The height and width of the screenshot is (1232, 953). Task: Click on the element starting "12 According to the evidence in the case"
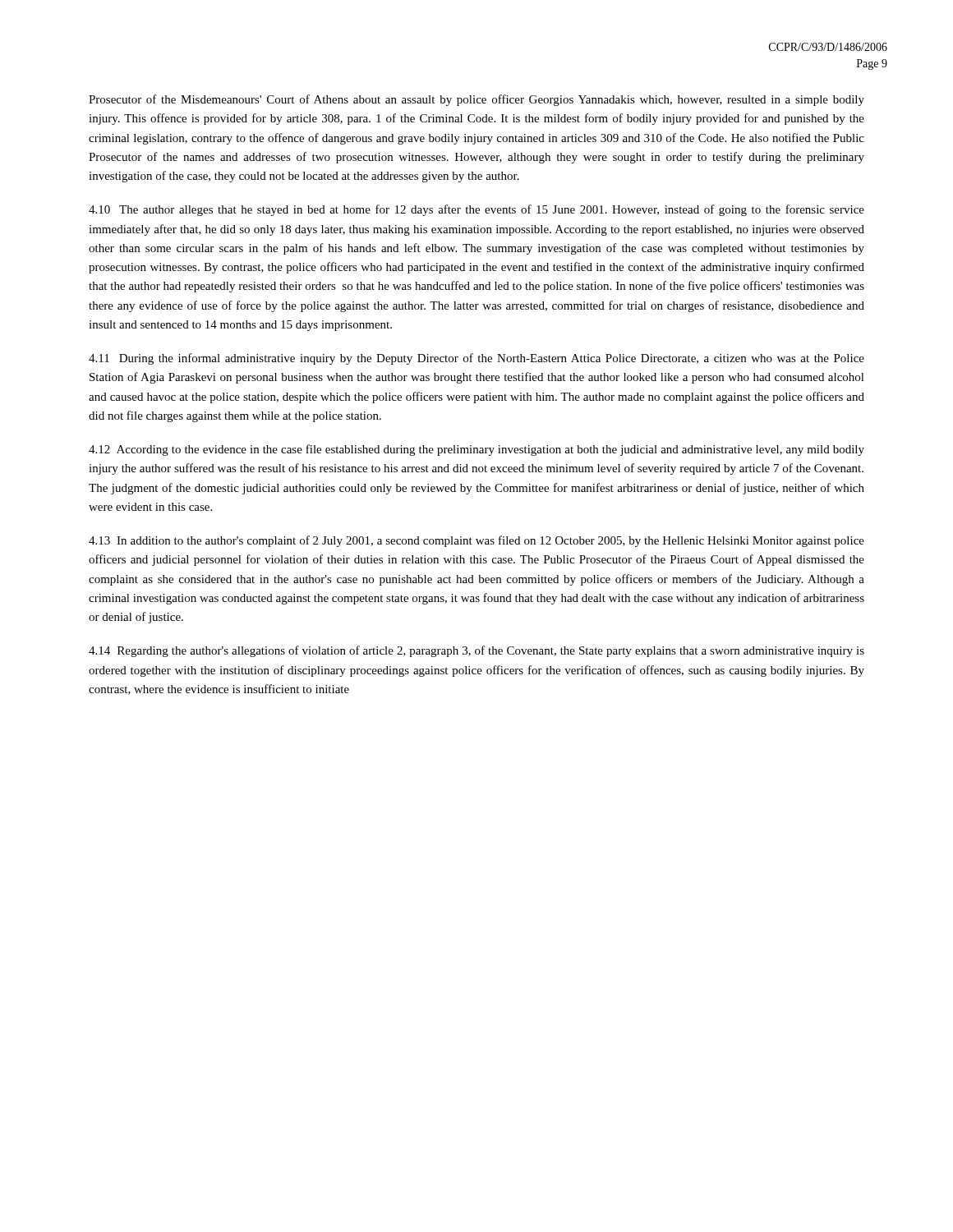pyautogui.click(x=476, y=478)
